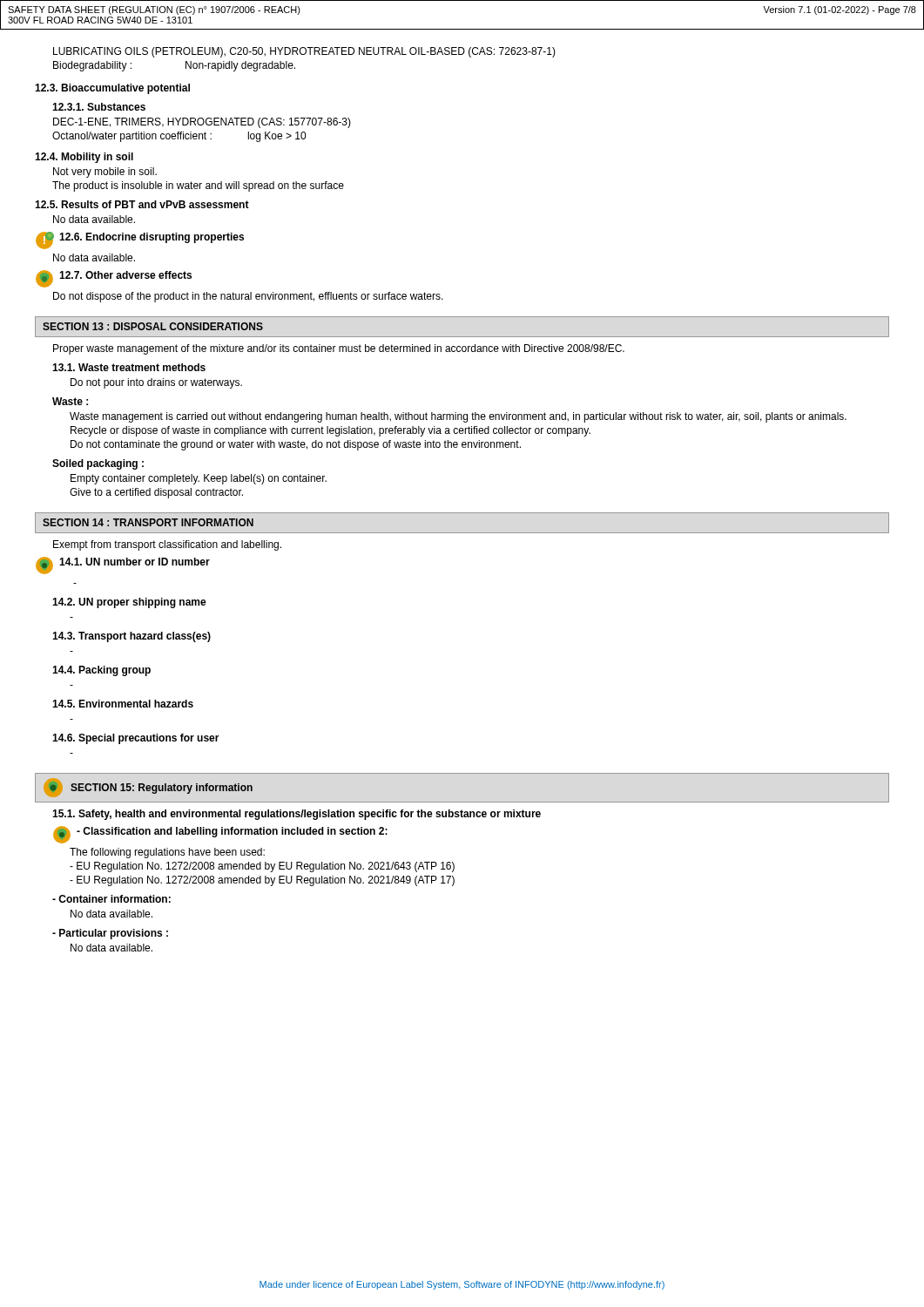Click on the passage starting "Waste management is carried out without endangering human"
The width and height of the screenshot is (924, 1307).
pos(479,430)
